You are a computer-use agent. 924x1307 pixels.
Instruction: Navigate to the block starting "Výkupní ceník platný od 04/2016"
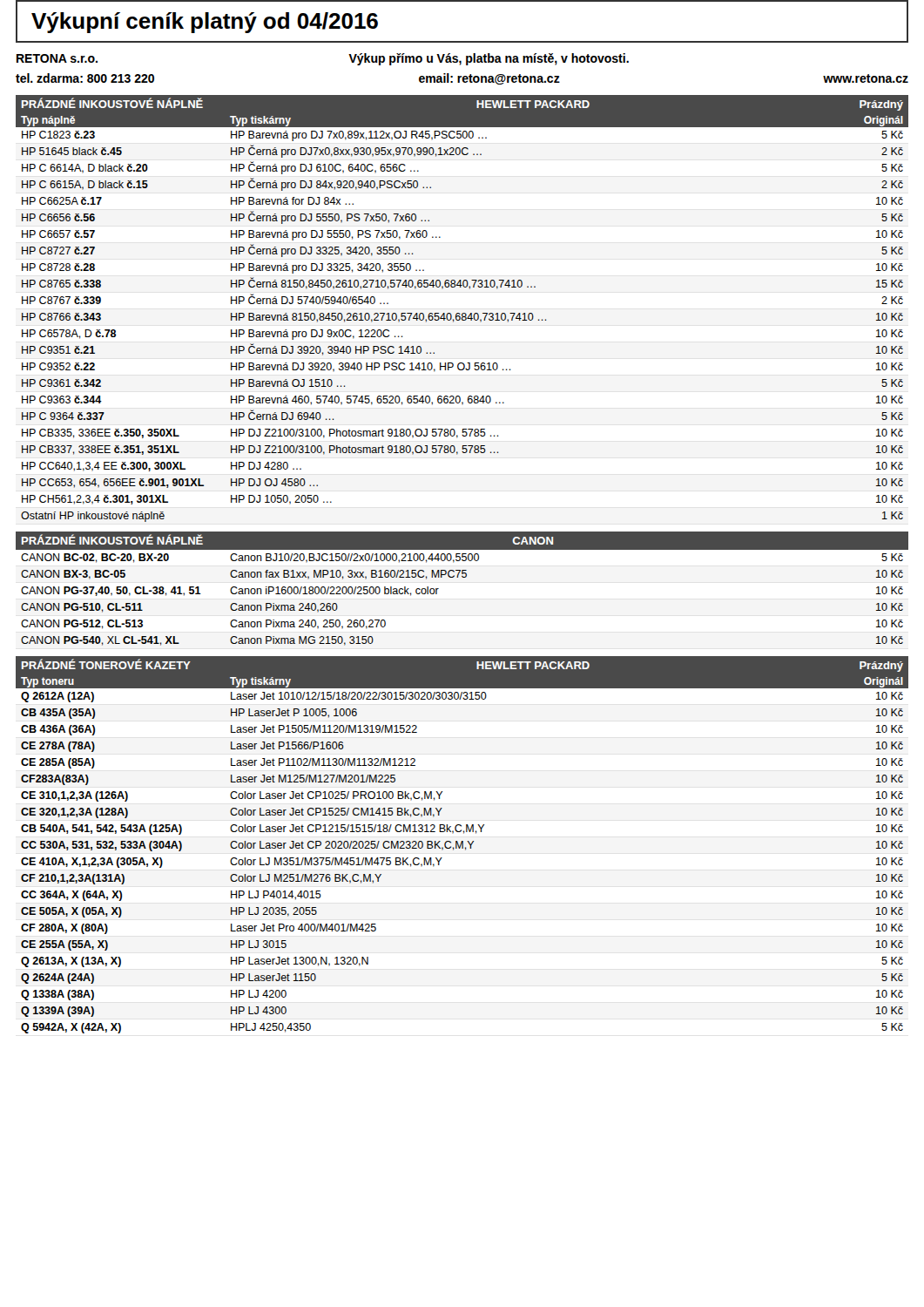(205, 21)
